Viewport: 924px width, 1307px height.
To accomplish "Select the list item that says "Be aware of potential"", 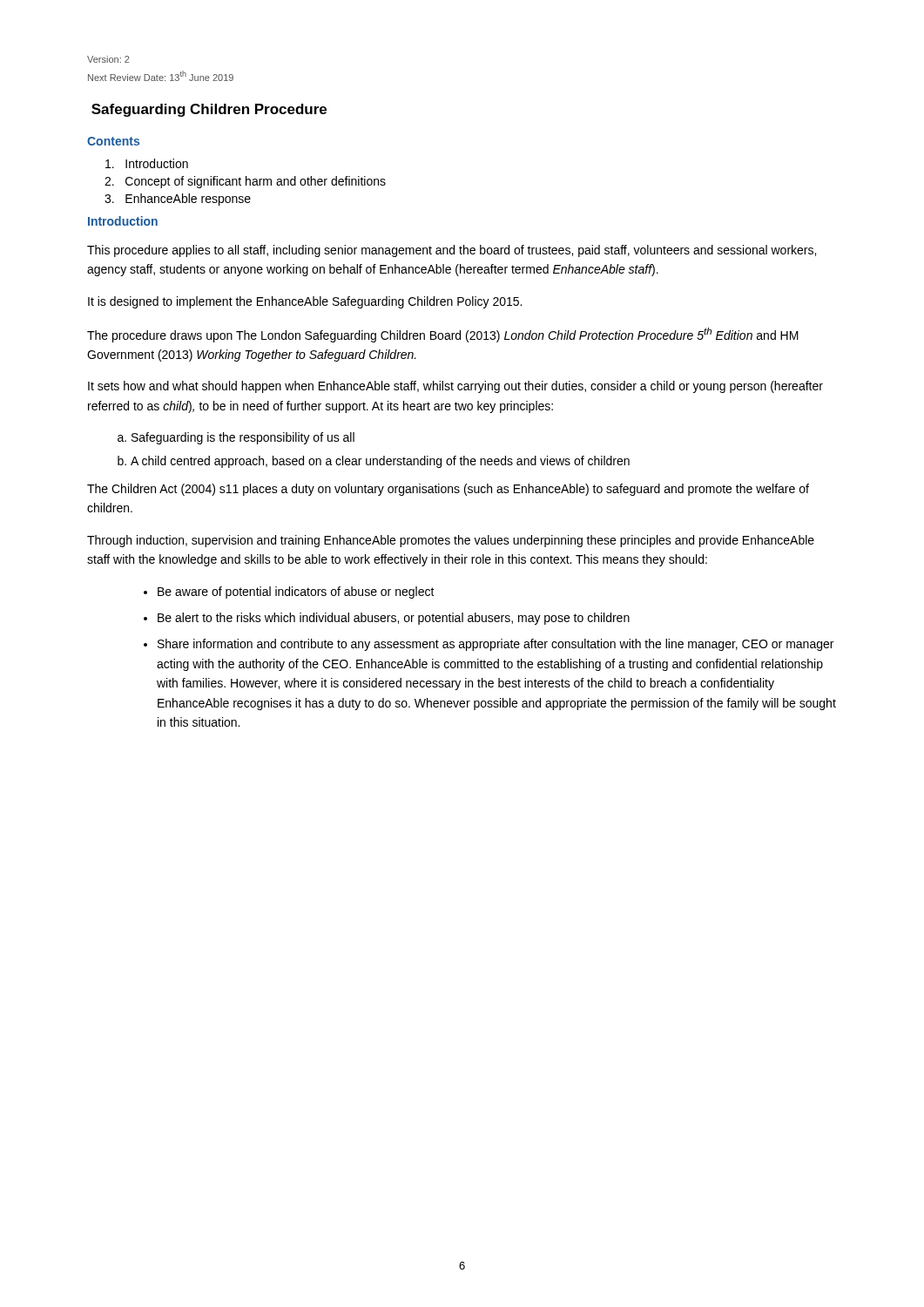I will pos(295,591).
